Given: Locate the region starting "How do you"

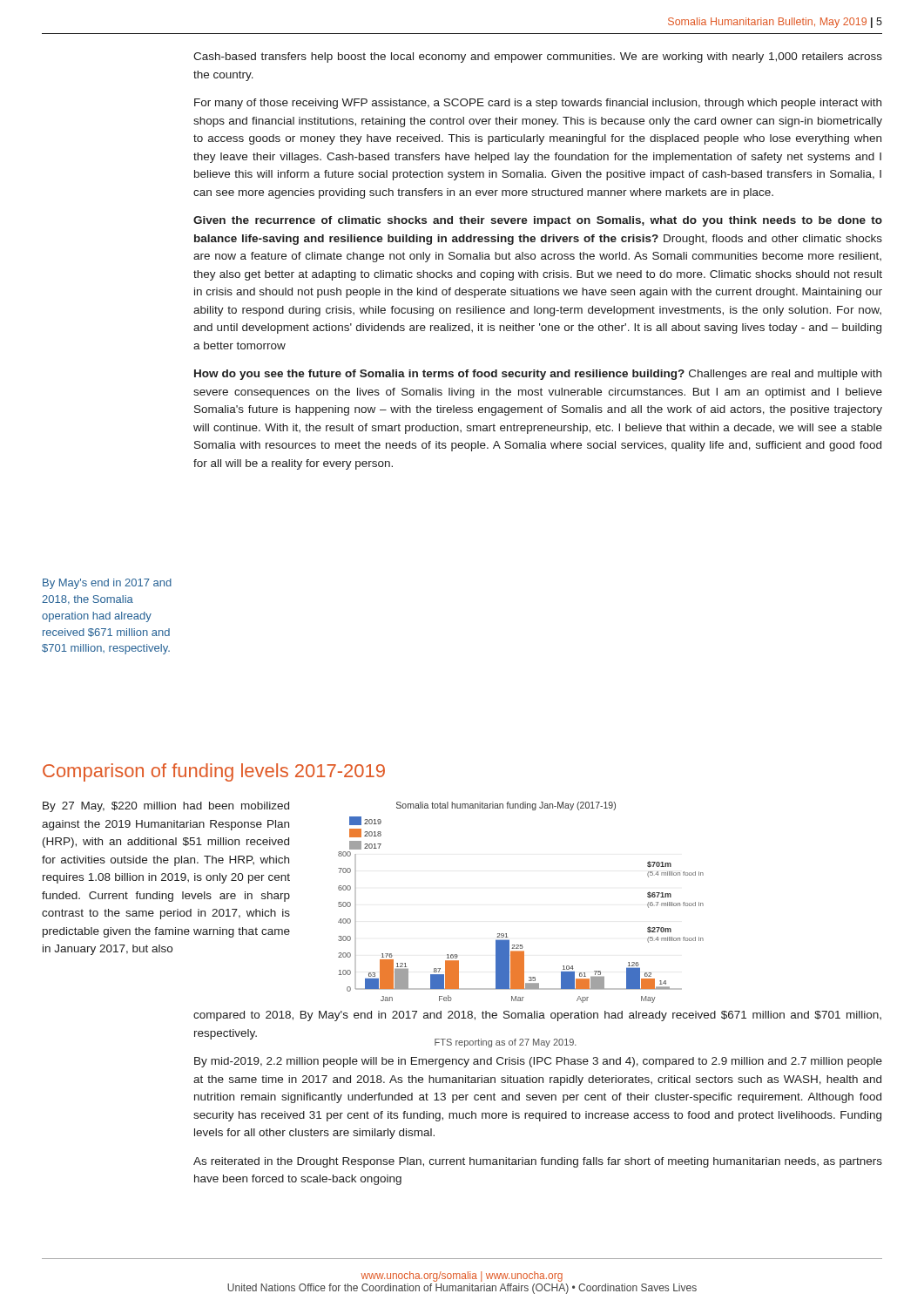Looking at the screenshot, I should pyautogui.click(x=538, y=418).
